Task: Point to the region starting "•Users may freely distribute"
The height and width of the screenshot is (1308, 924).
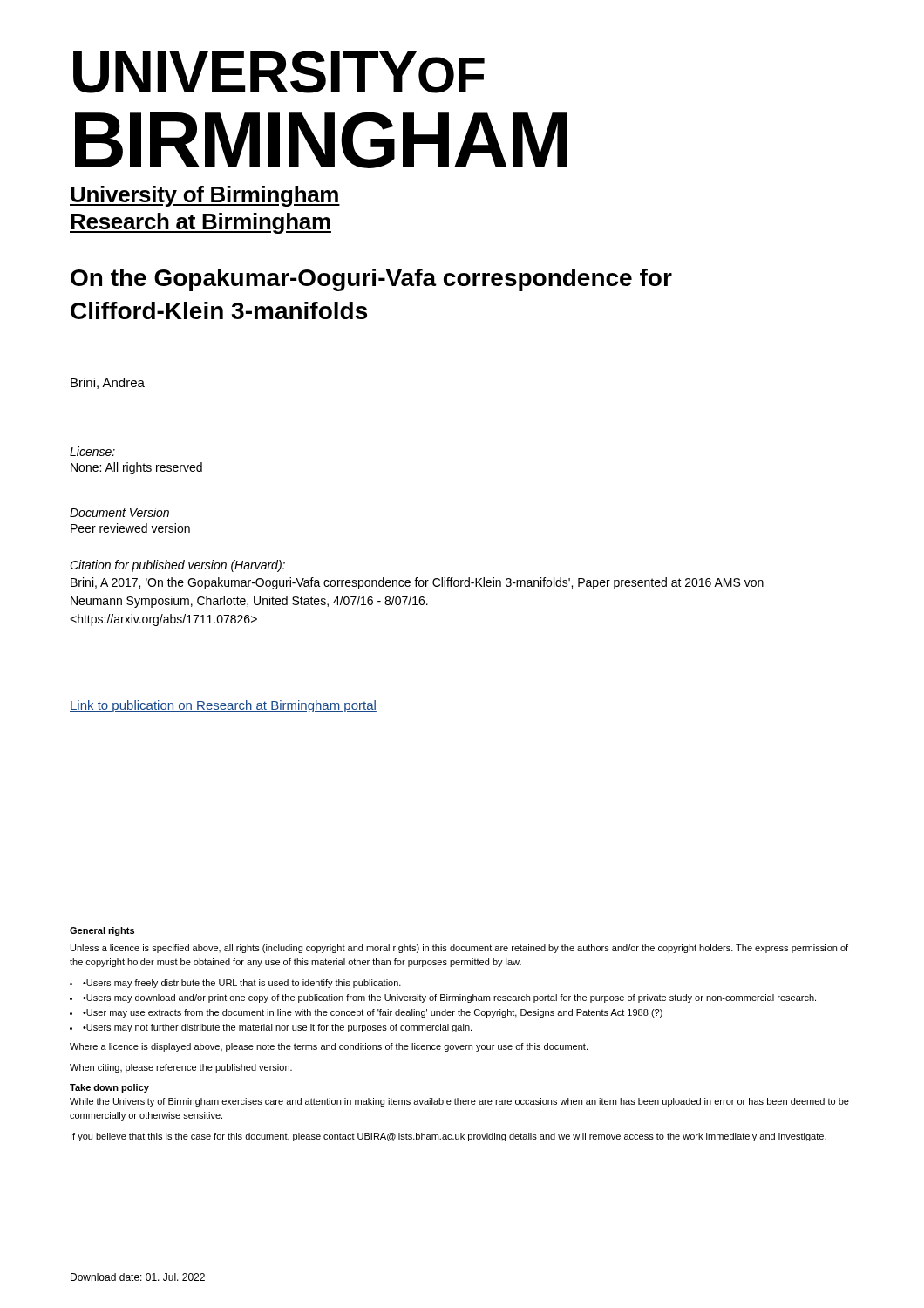Action: [x=242, y=983]
